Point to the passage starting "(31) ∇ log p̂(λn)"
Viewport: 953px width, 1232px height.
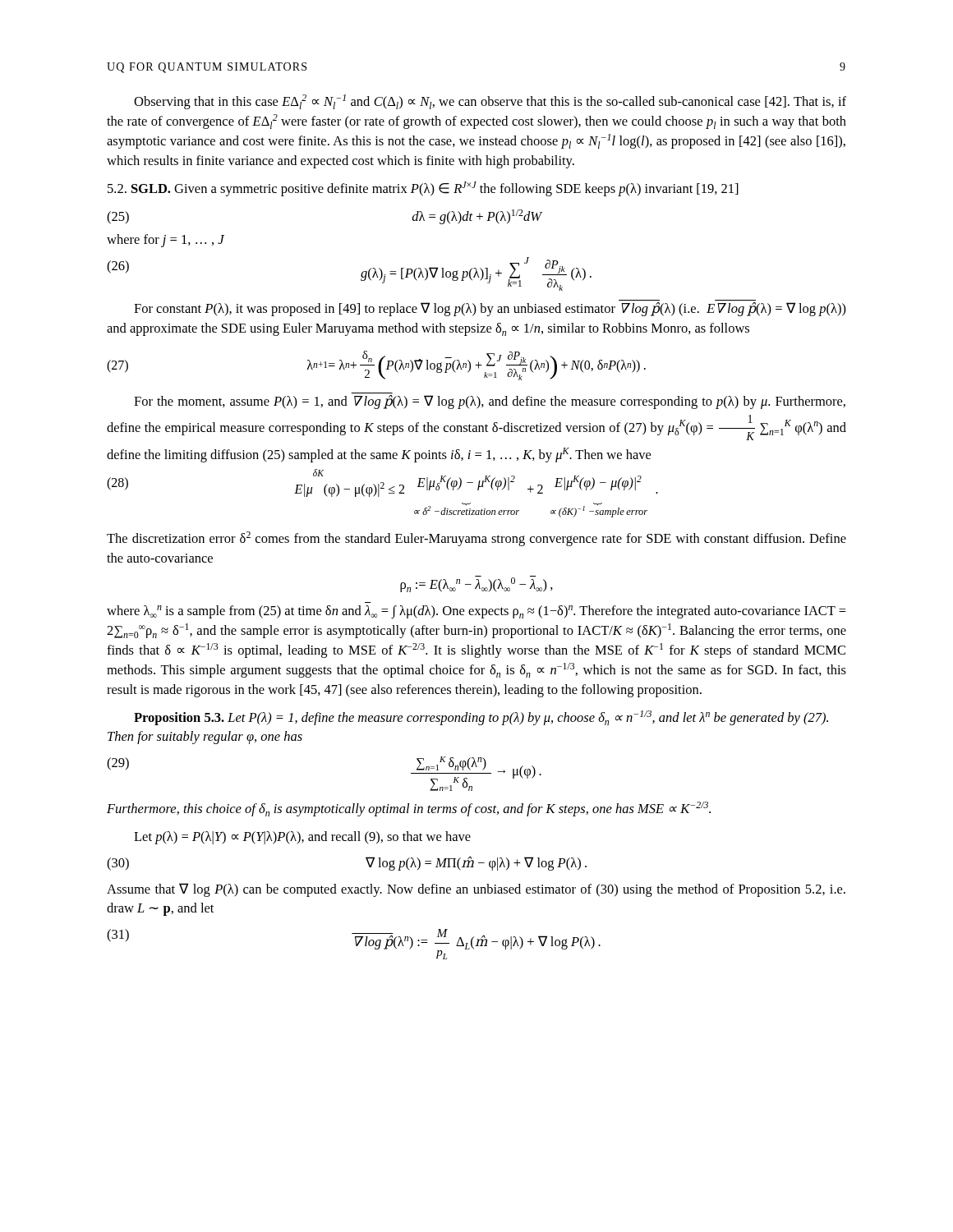pos(354,943)
